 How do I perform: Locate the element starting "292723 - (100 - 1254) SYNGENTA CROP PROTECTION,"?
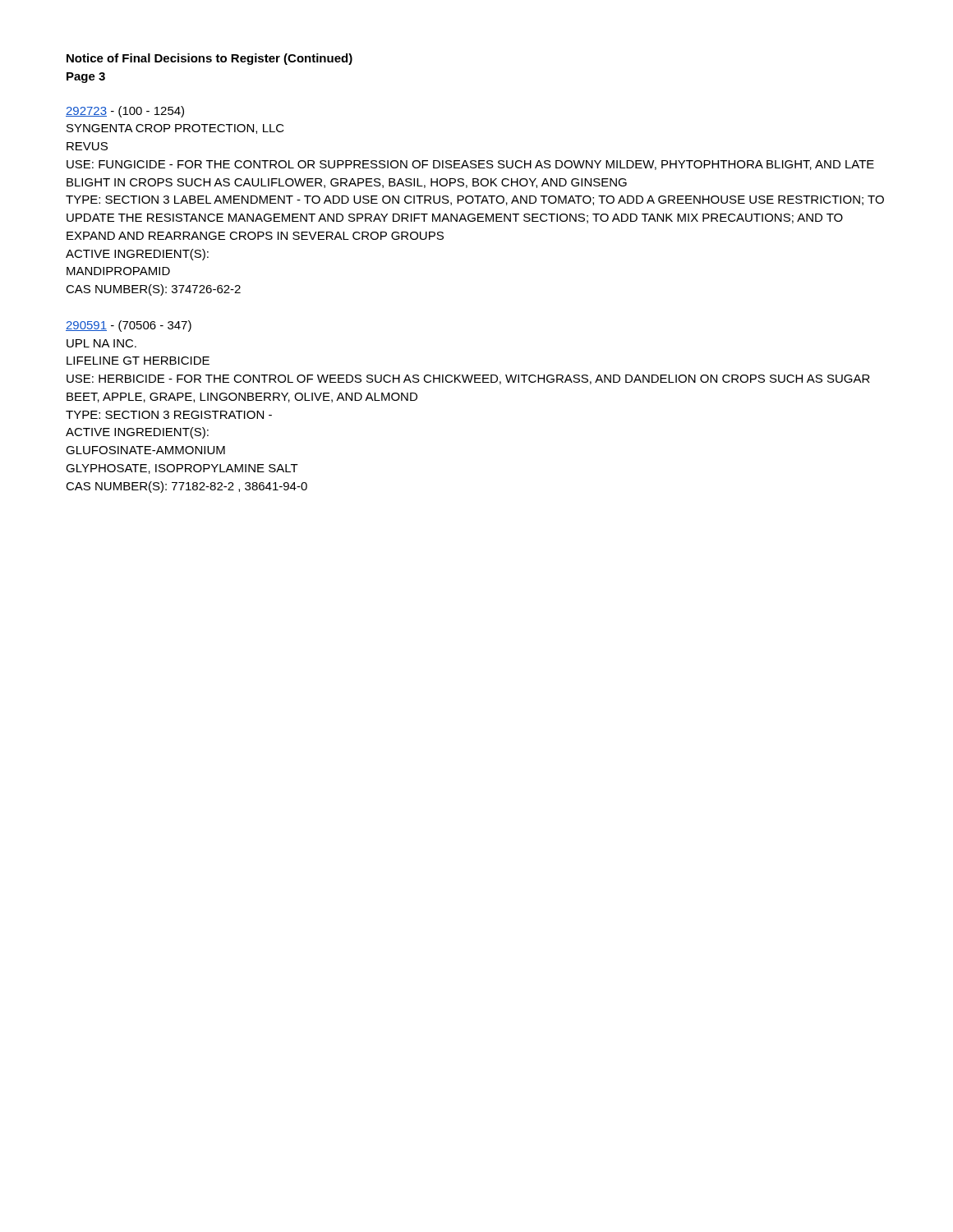(x=476, y=200)
